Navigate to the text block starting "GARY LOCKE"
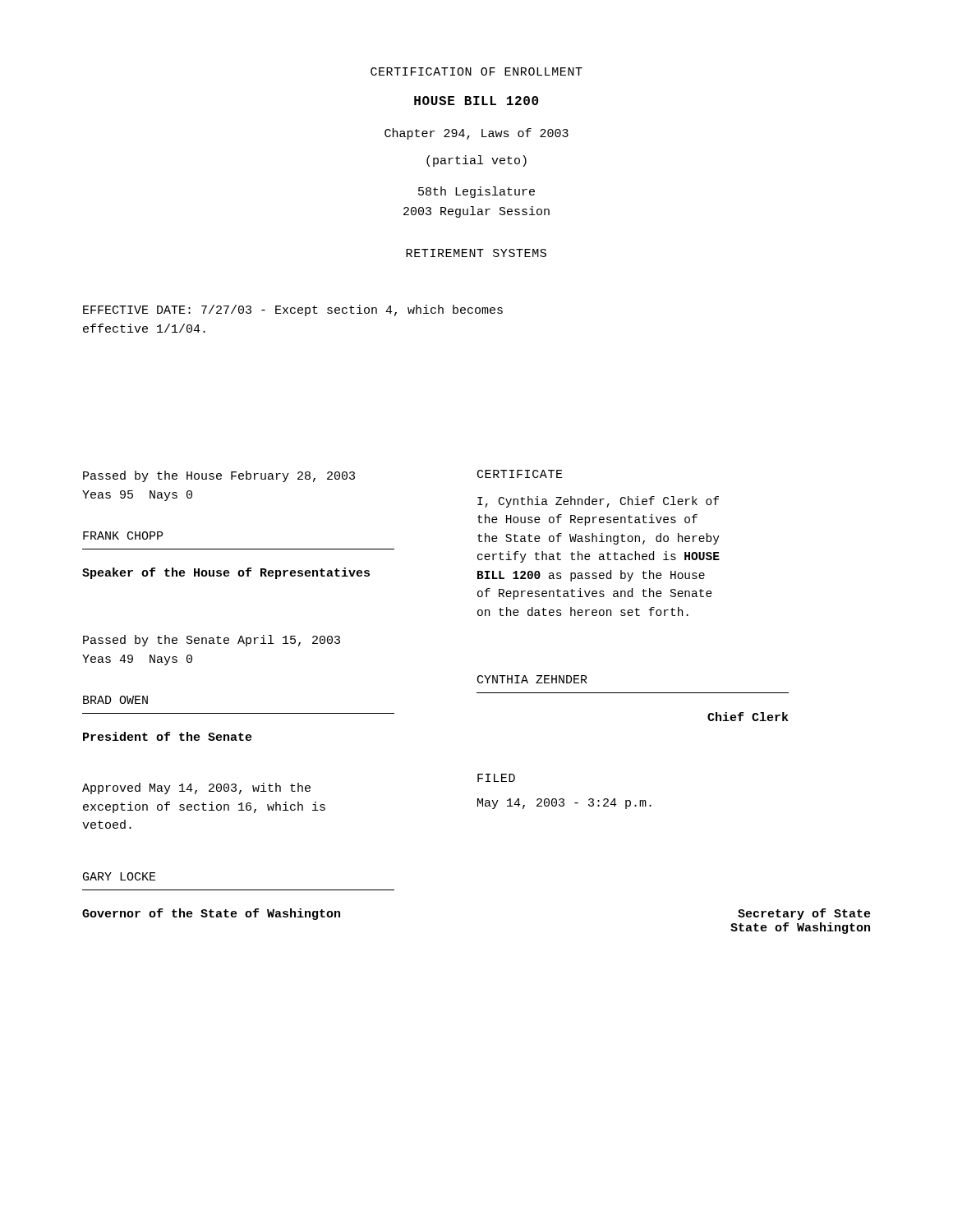953x1232 pixels. click(x=119, y=878)
